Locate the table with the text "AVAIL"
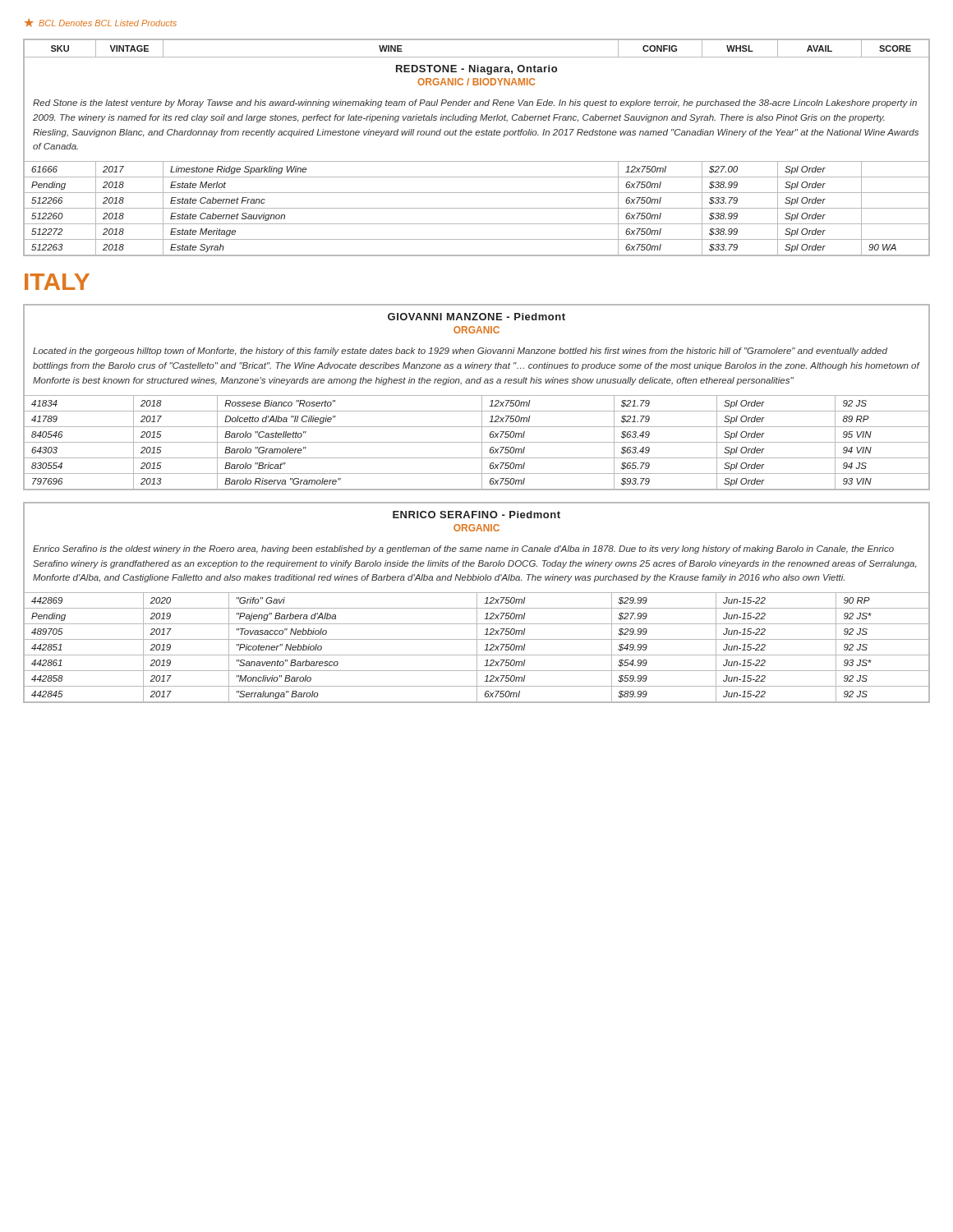 click(x=476, y=148)
